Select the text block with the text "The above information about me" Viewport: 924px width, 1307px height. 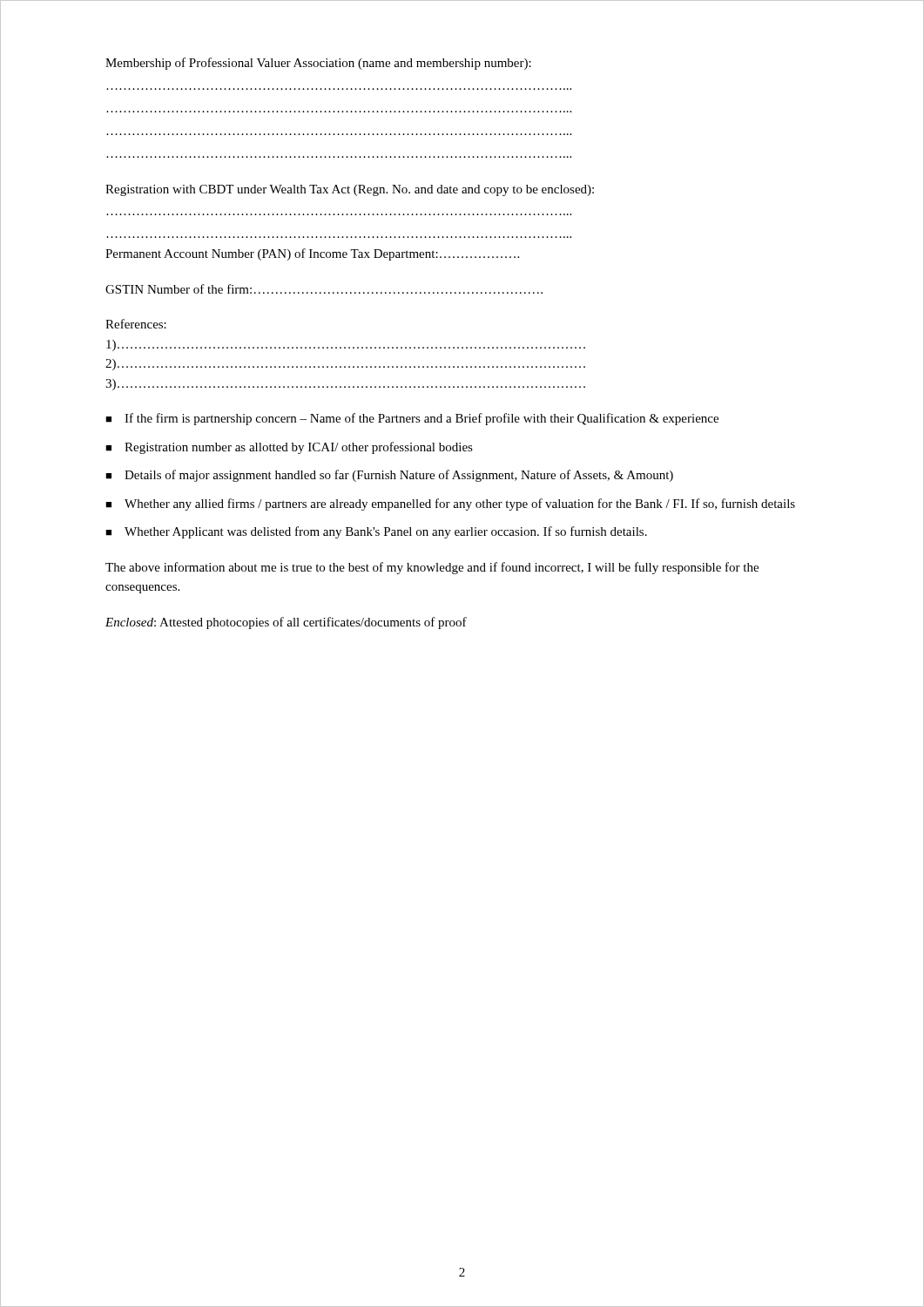432,577
